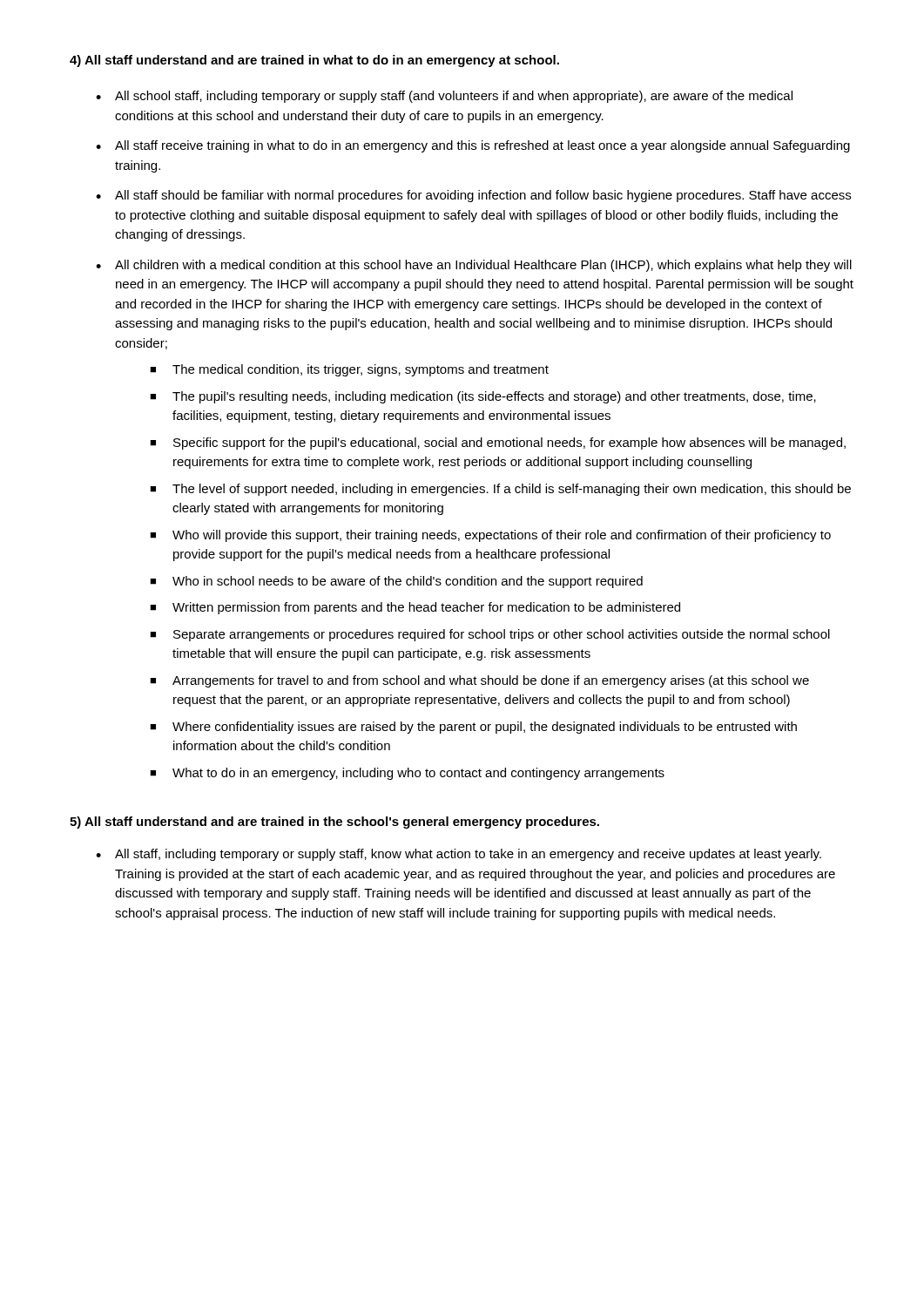
Task: Point to the block beginning "■ Who in"
Action: pyautogui.click(x=502, y=581)
